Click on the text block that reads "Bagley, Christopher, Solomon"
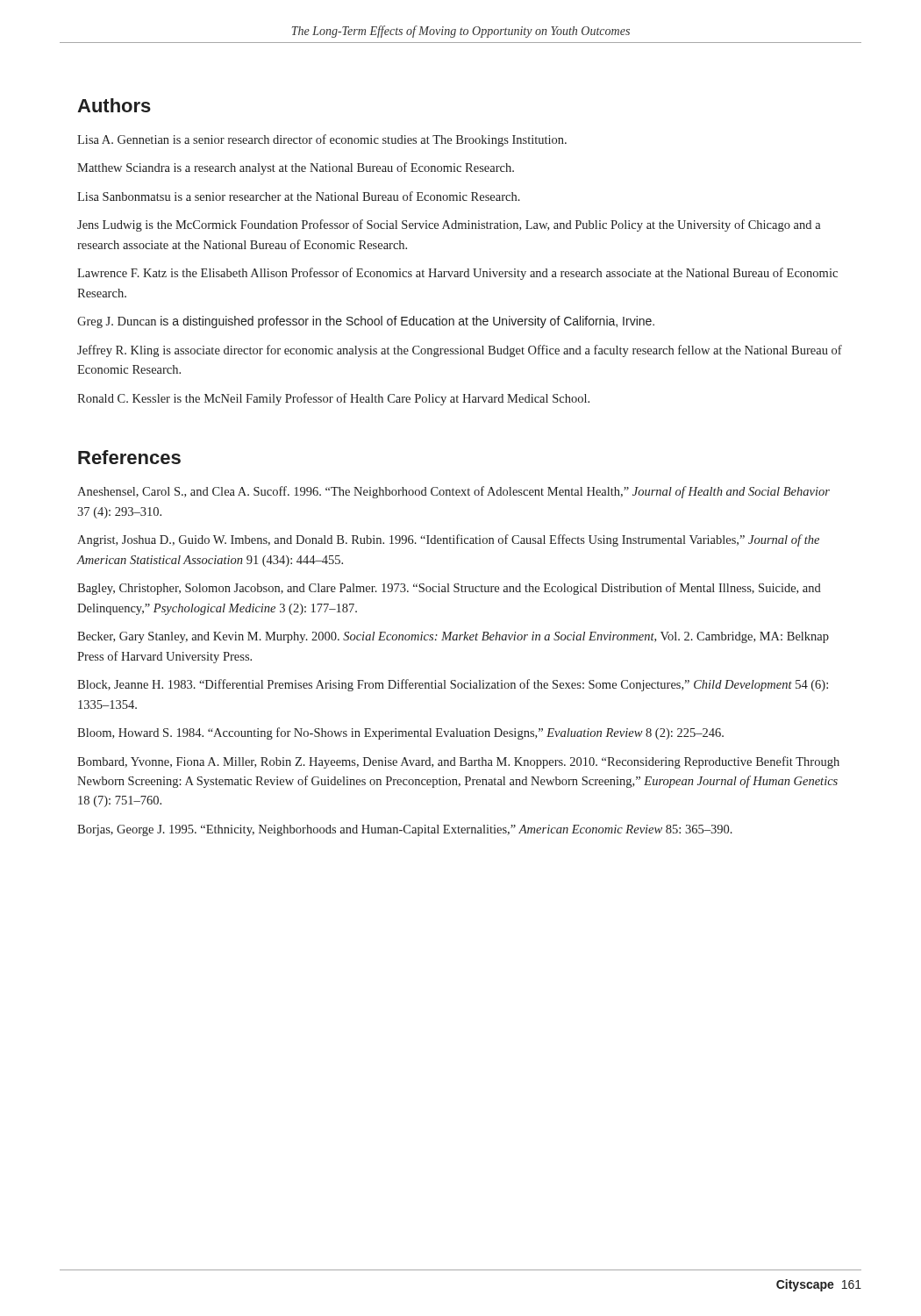The image size is (921, 1316). tap(449, 598)
